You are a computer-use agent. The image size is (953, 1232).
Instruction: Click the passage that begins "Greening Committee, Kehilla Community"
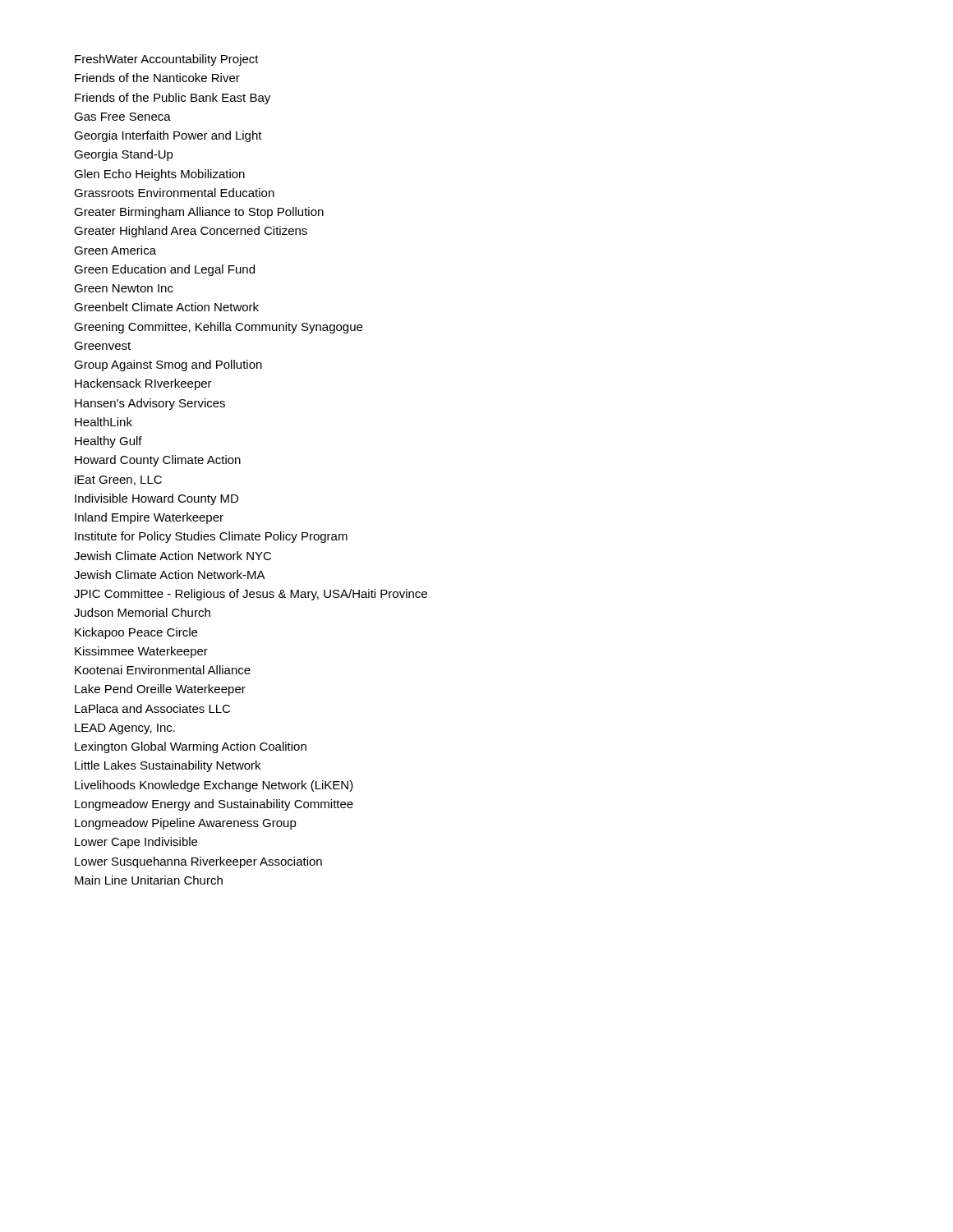pyautogui.click(x=218, y=328)
